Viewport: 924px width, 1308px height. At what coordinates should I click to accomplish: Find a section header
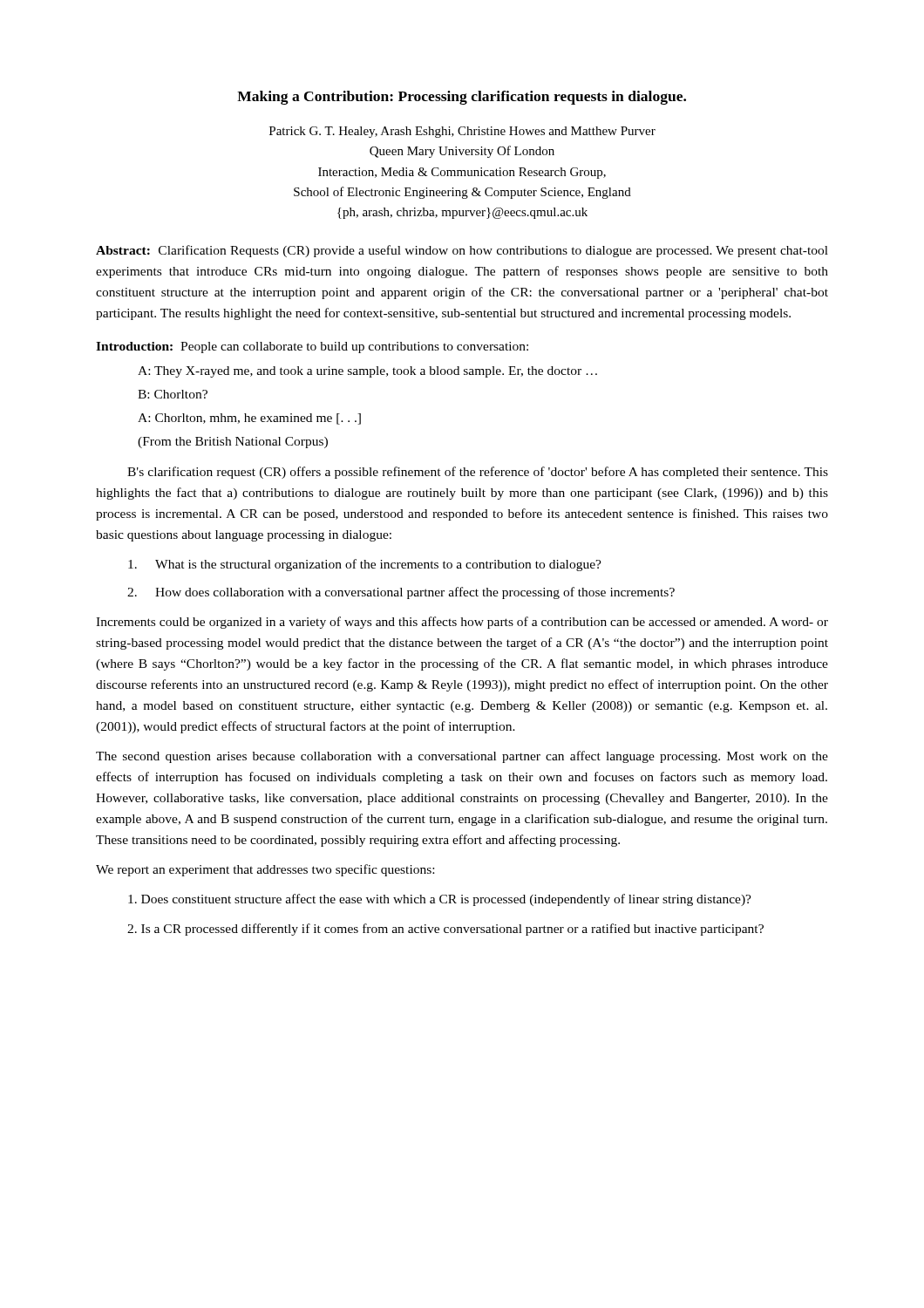coord(135,346)
